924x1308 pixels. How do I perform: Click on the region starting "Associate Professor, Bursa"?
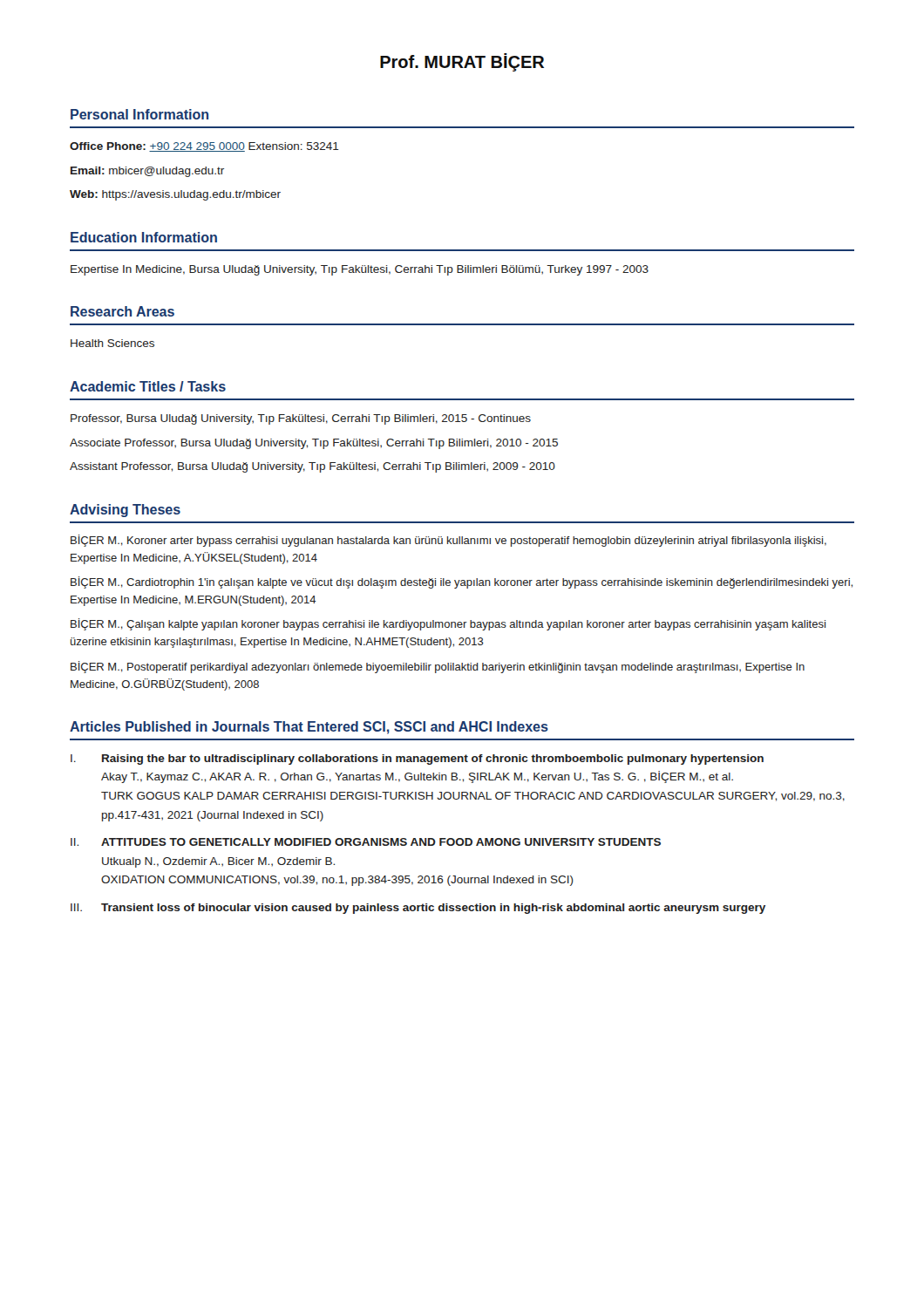[x=462, y=442]
